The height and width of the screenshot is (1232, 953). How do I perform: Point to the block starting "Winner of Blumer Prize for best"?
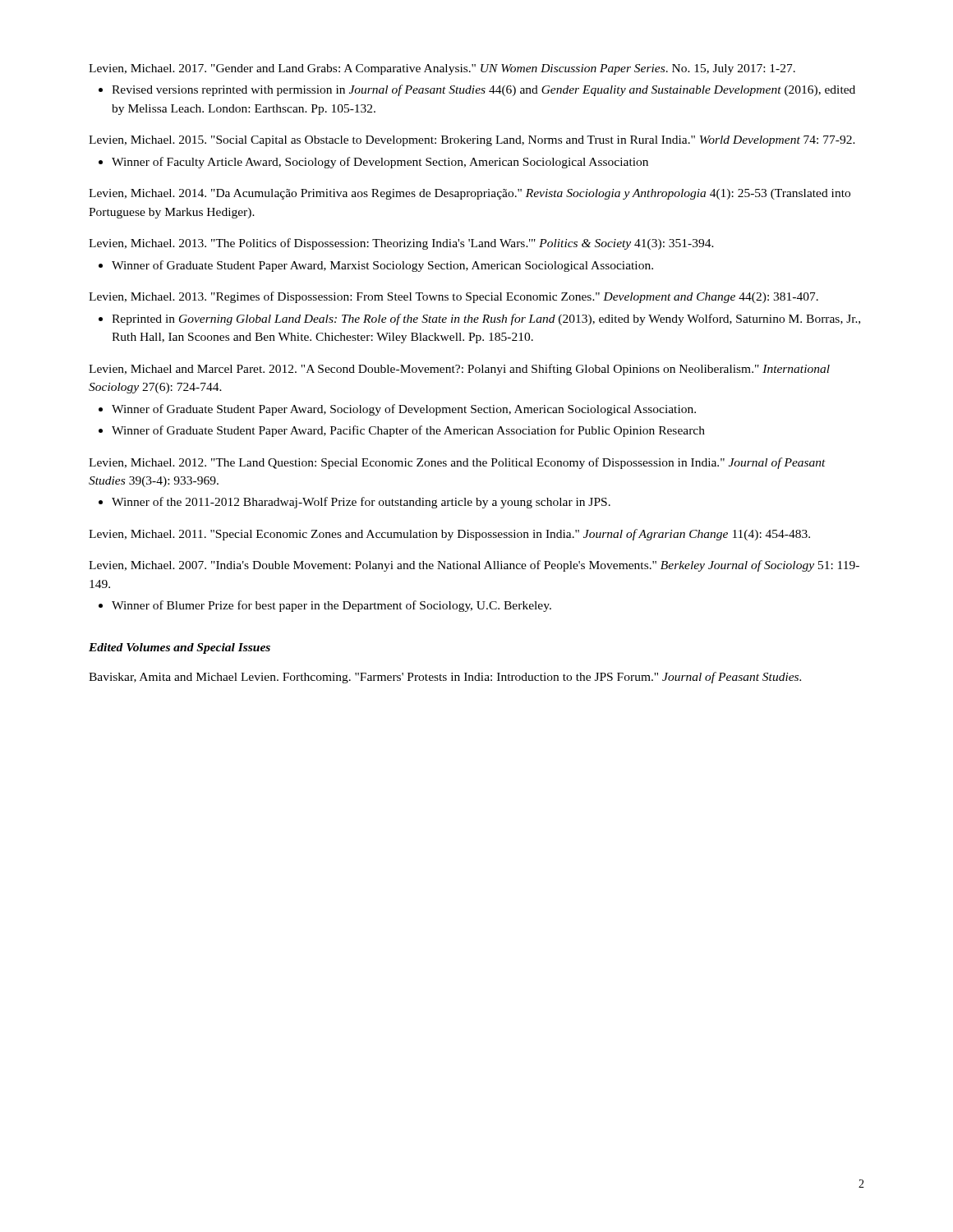(332, 605)
